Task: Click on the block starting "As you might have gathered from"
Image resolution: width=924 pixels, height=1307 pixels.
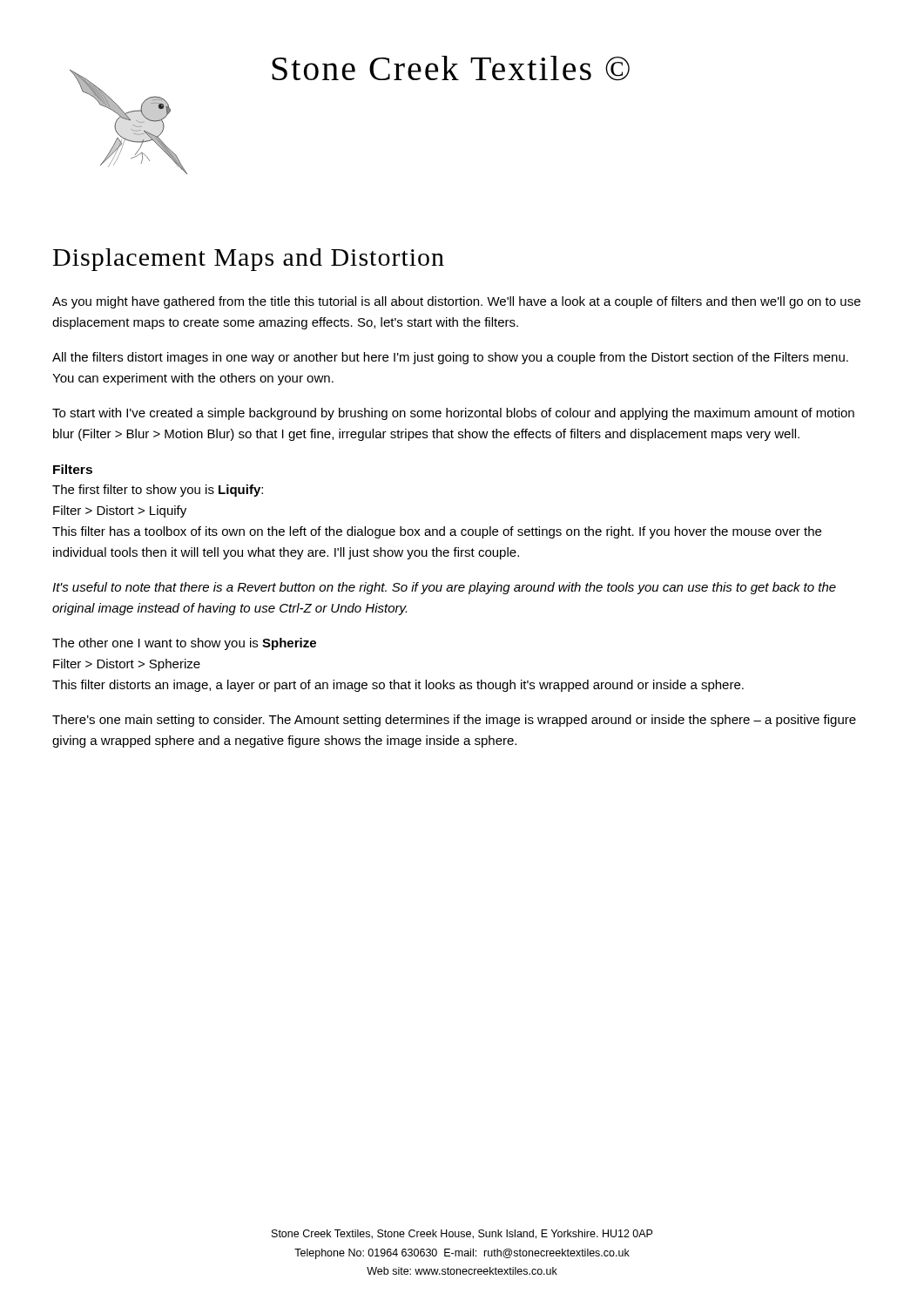Action: point(457,312)
